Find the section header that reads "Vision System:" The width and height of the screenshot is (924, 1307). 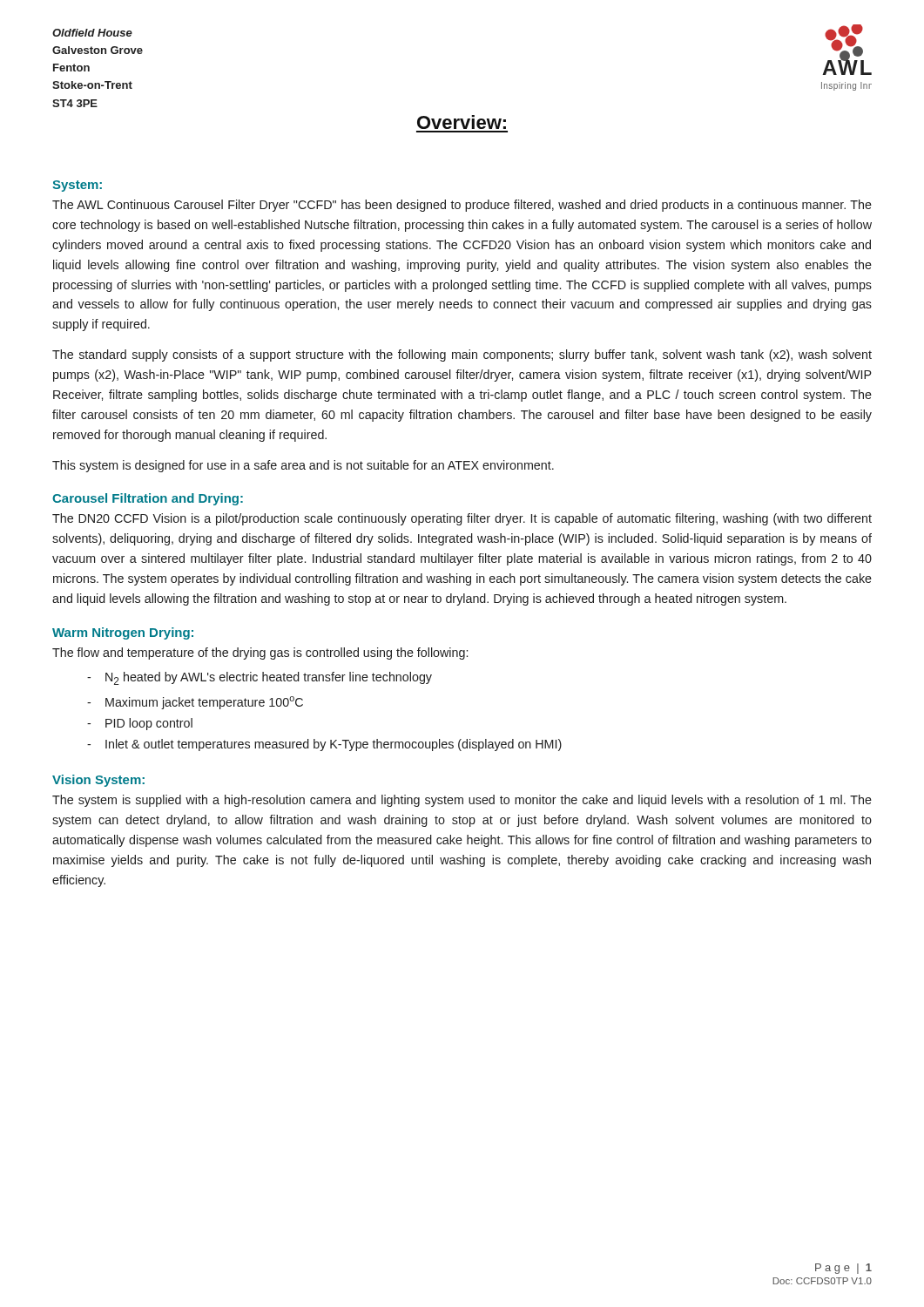point(99,780)
